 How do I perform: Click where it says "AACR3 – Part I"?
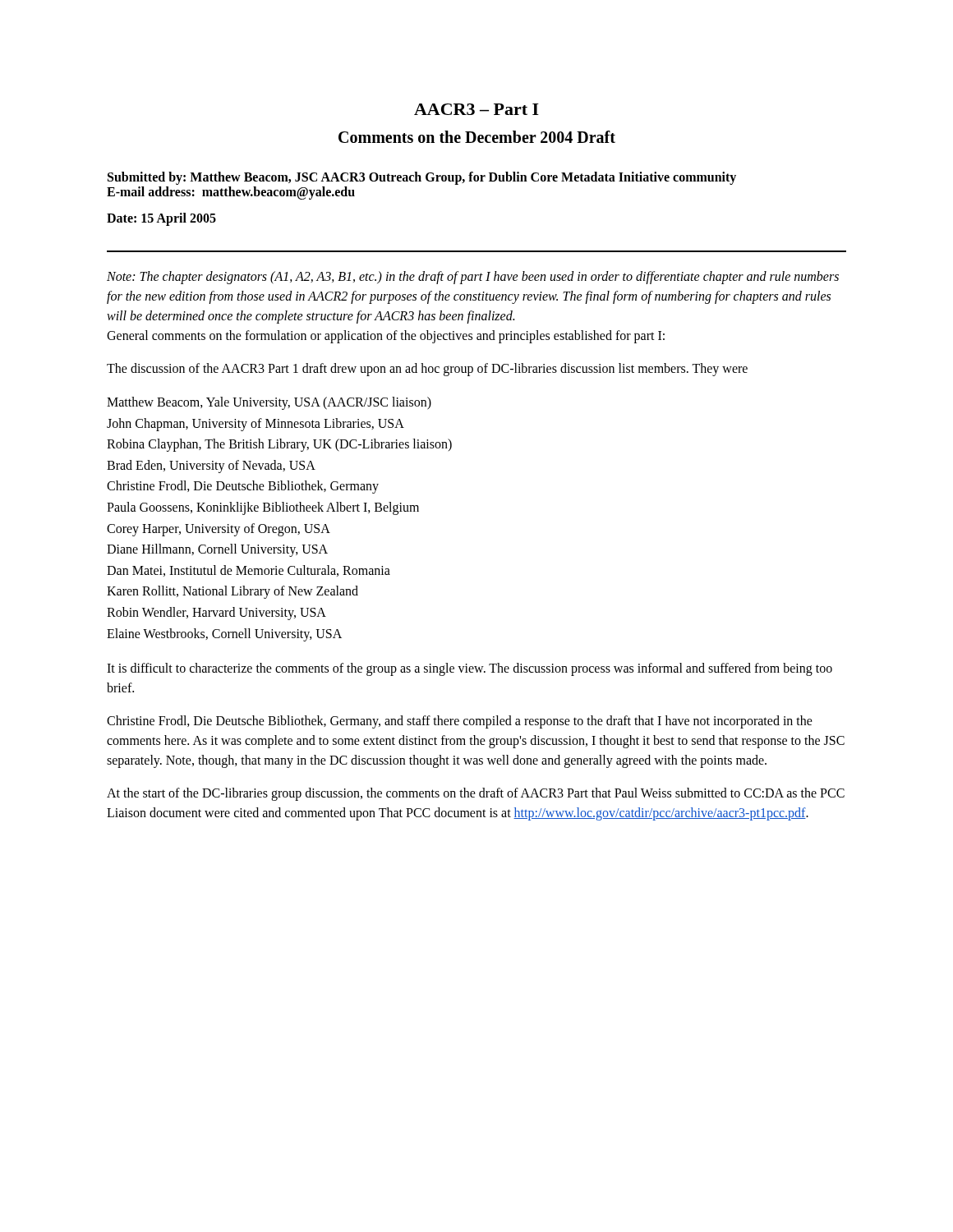click(x=476, y=109)
